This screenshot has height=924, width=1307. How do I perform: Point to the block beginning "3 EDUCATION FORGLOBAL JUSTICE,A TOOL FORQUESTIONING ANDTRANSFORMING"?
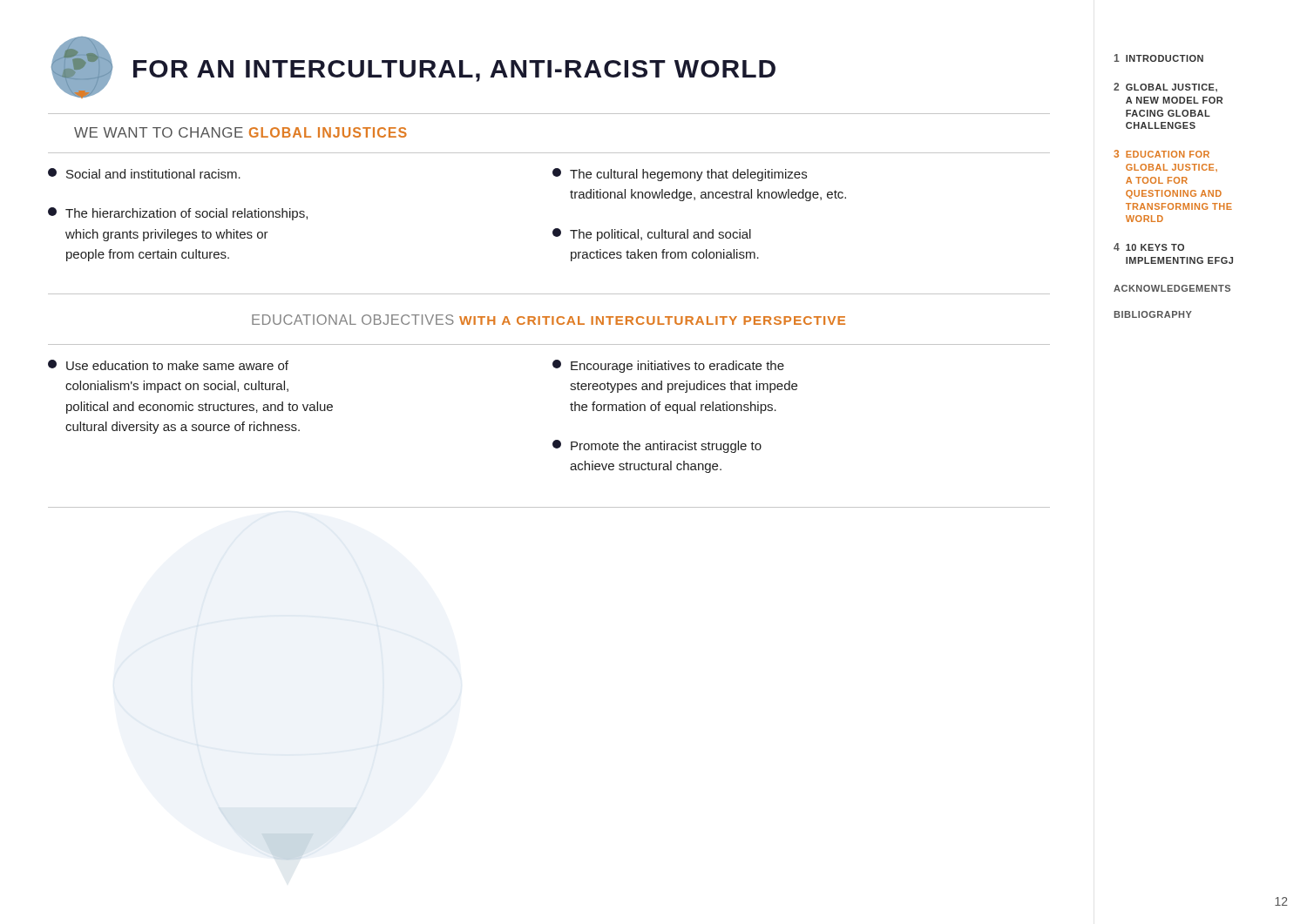coord(1201,187)
